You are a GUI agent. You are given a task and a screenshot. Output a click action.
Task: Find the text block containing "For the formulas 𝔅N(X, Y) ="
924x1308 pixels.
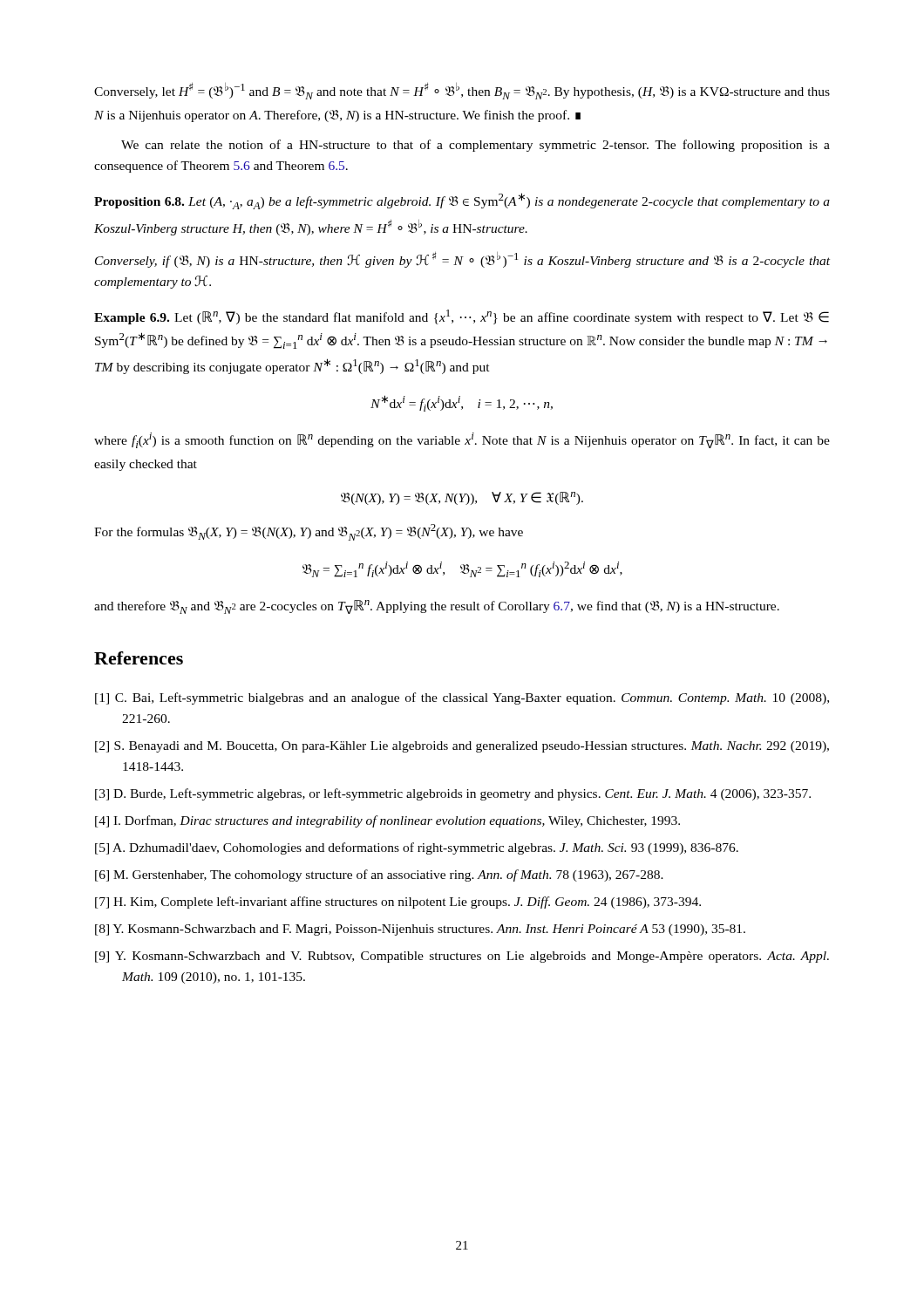click(462, 532)
